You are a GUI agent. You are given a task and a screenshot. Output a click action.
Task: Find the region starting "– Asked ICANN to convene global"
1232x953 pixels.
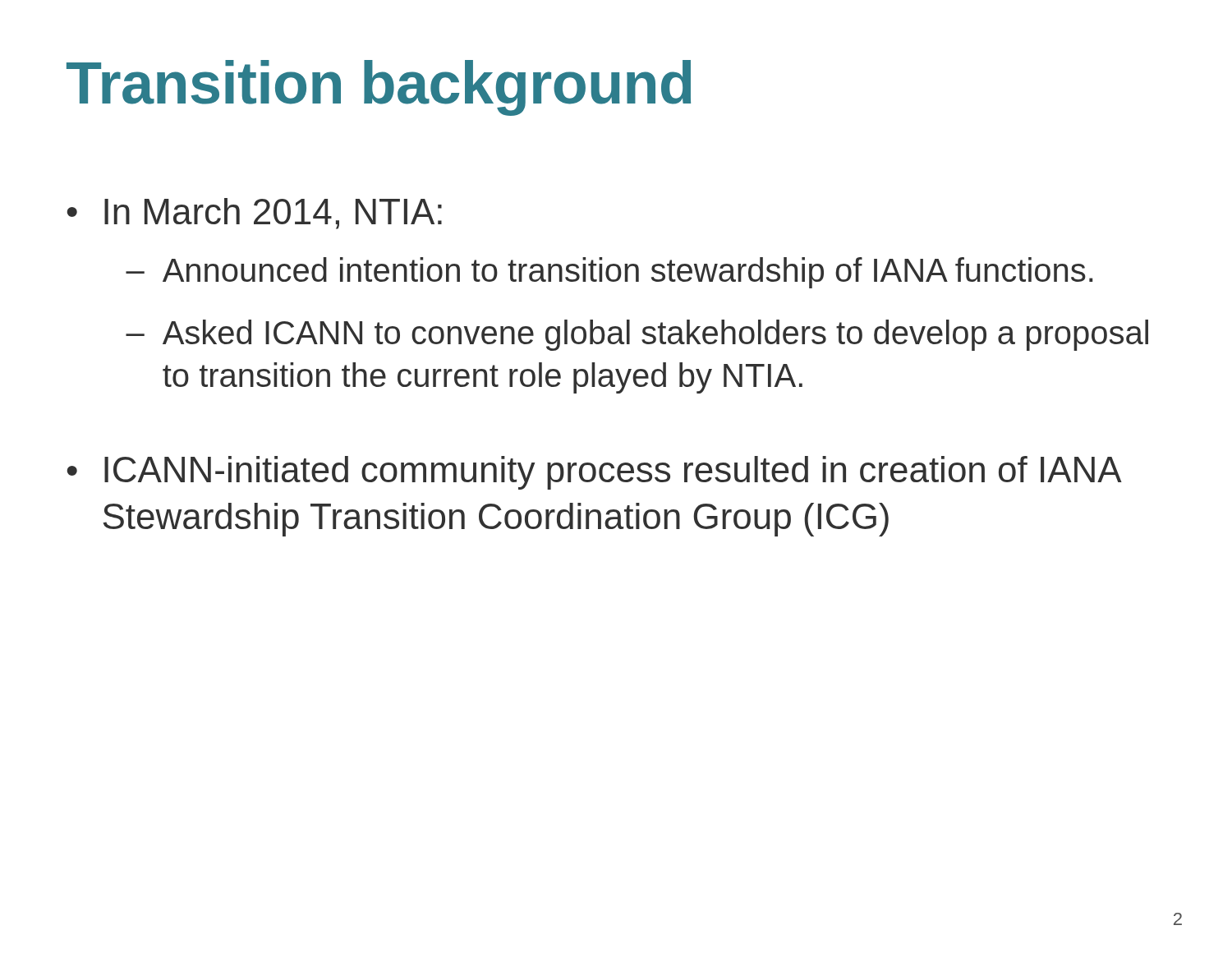646,354
